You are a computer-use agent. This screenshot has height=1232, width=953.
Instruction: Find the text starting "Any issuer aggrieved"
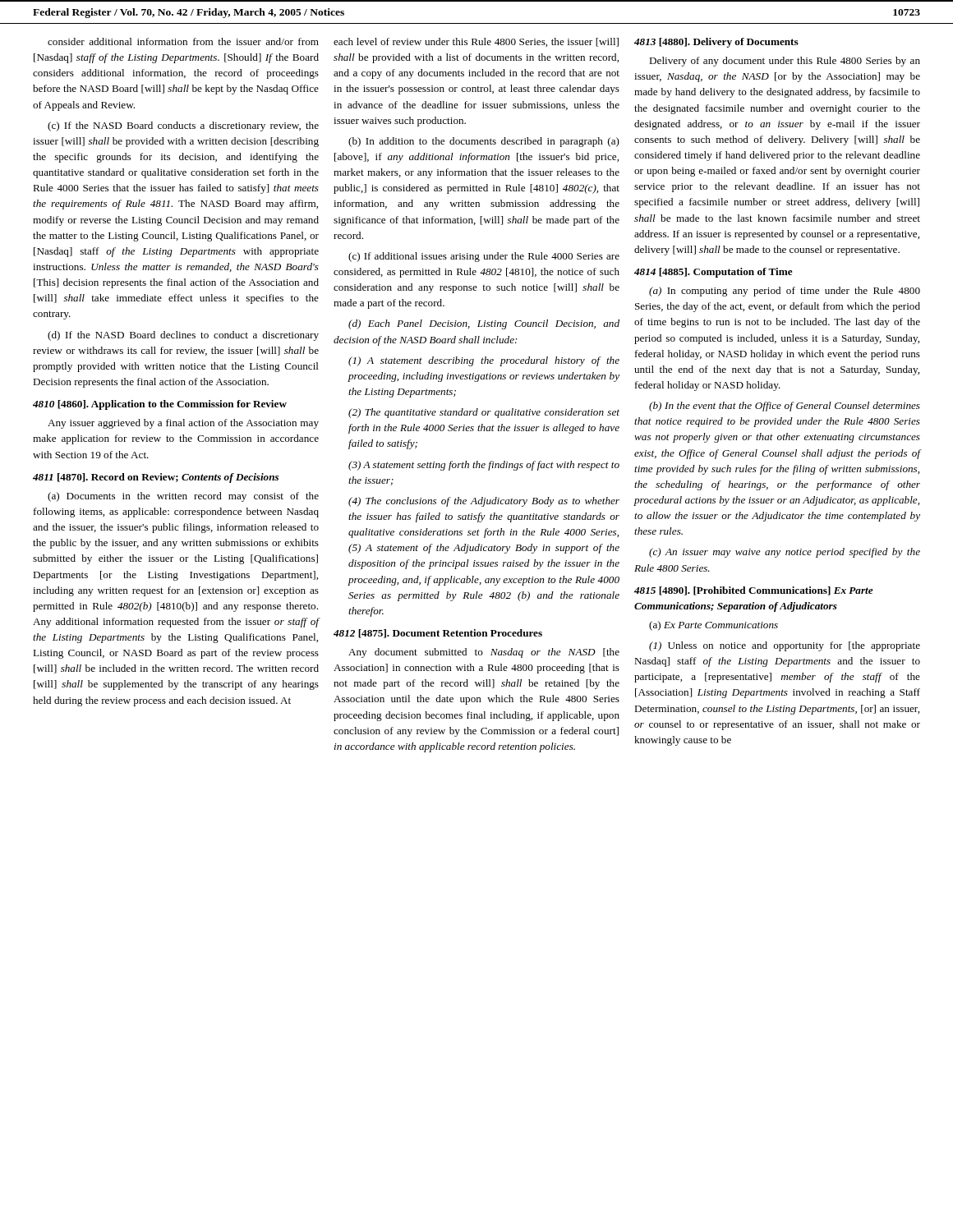tap(176, 439)
